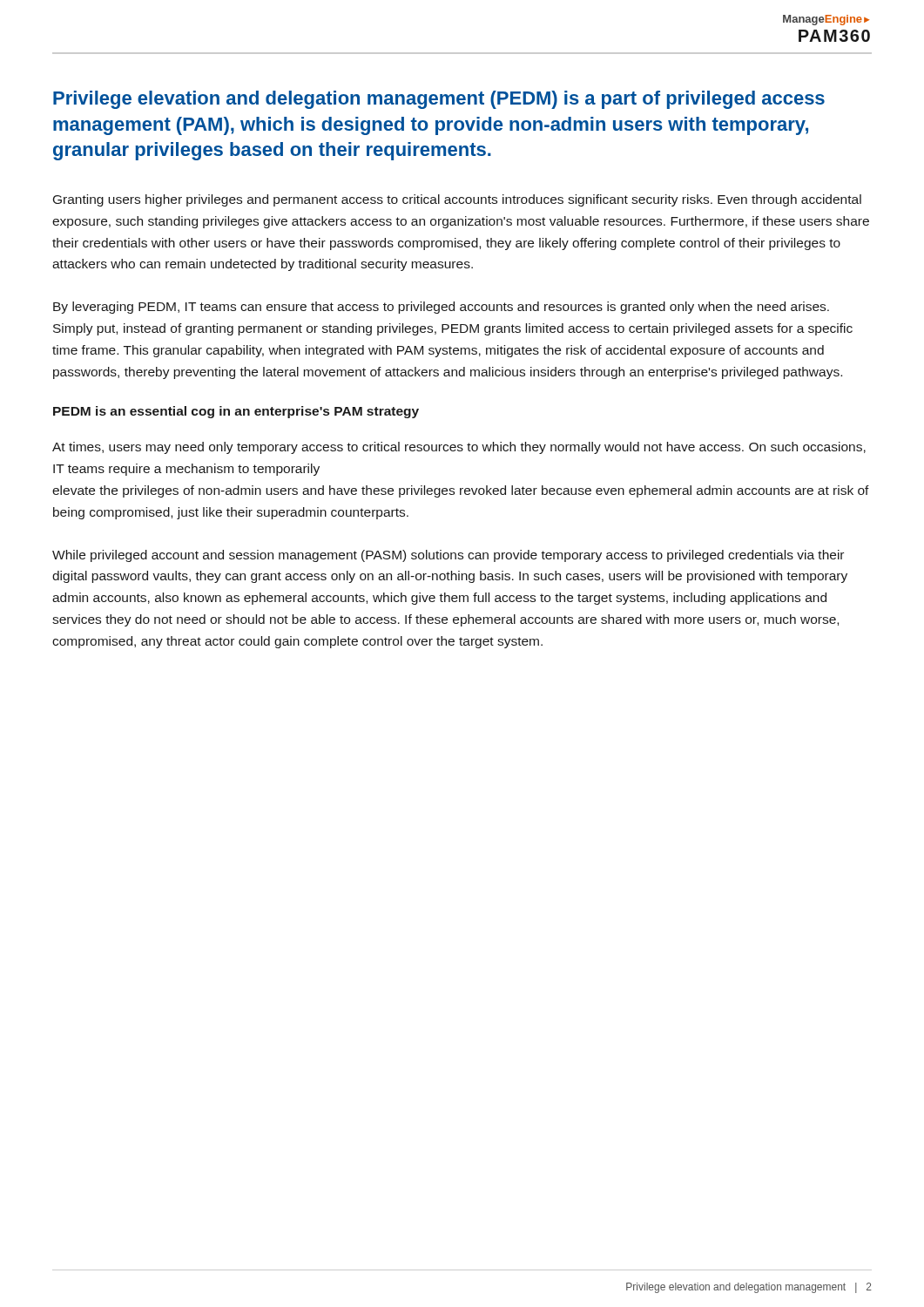Locate the title that opens with "Privilege elevation and delegation management (PEDM)"
This screenshot has width=924, height=1307.
click(x=462, y=124)
